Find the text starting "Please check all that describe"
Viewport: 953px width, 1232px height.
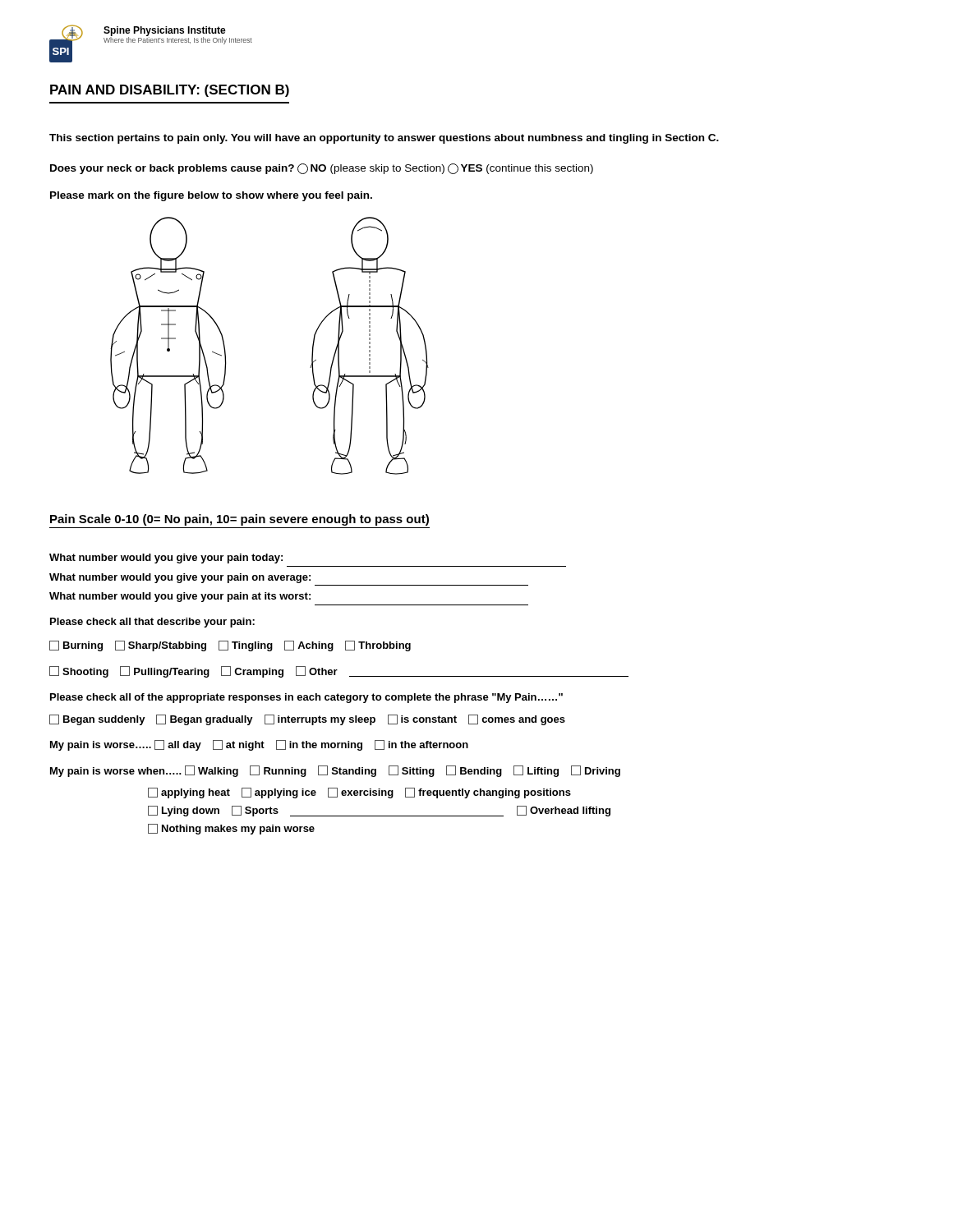tap(152, 622)
